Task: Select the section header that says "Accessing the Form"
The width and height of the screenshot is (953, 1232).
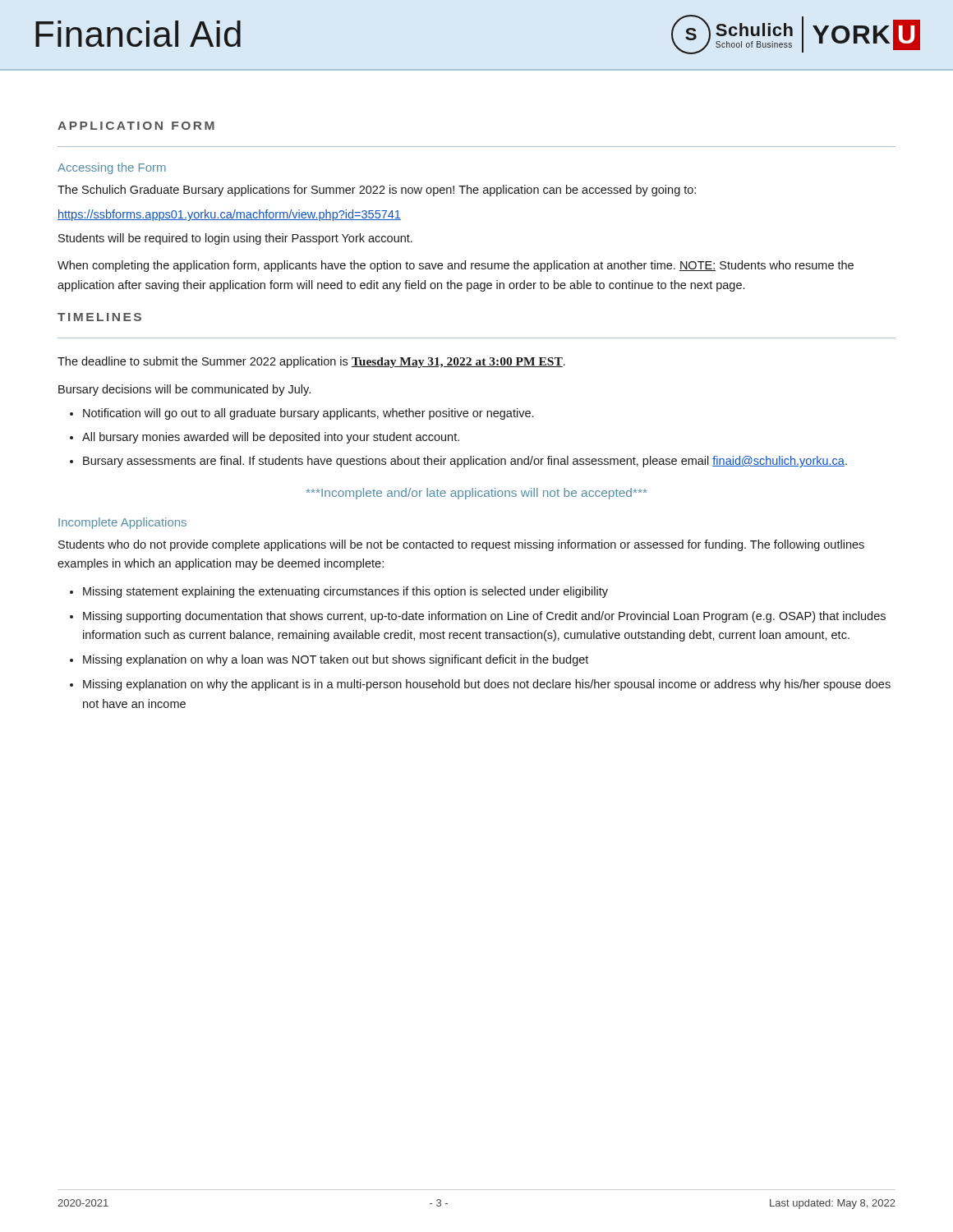Action: pos(112,167)
